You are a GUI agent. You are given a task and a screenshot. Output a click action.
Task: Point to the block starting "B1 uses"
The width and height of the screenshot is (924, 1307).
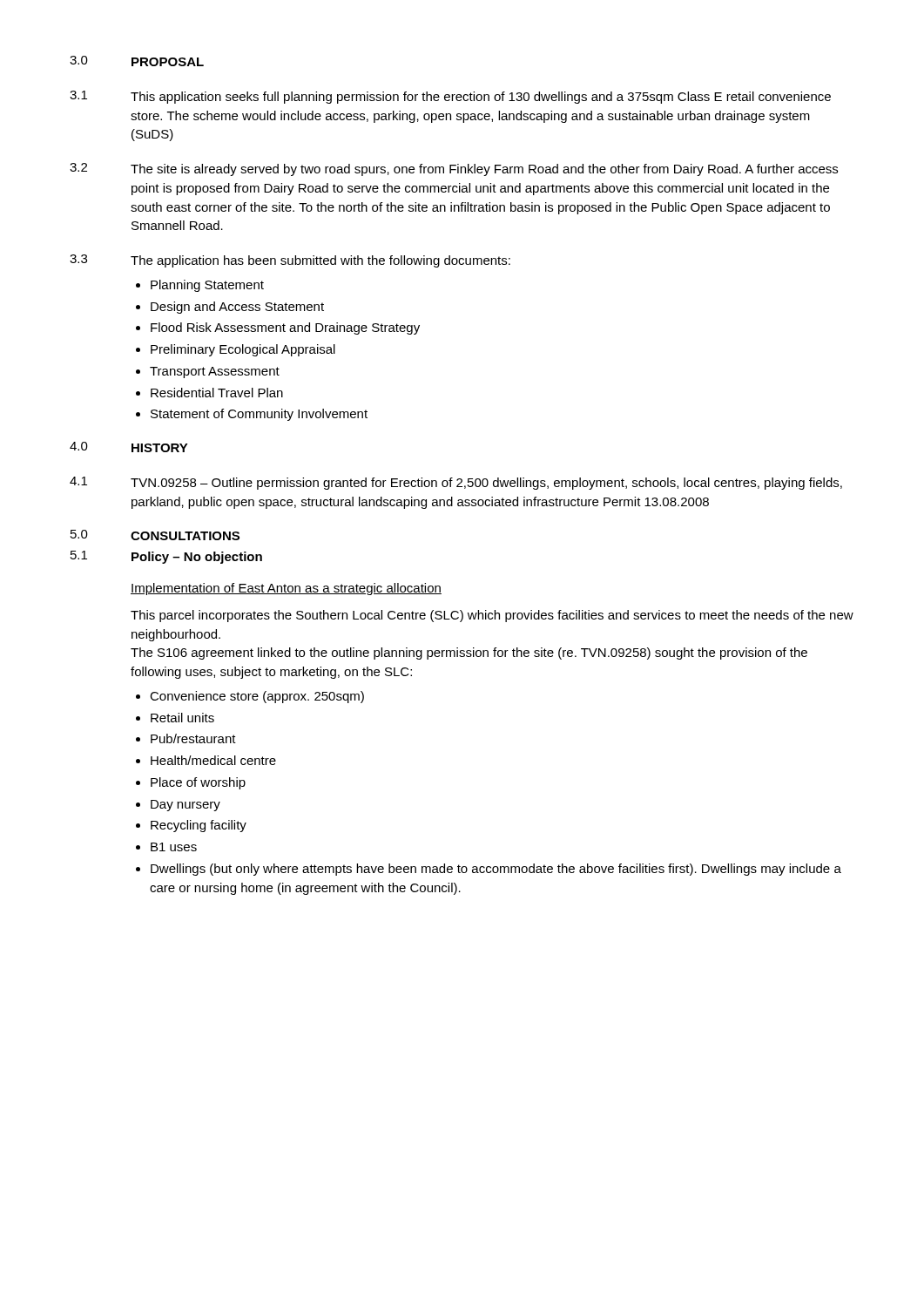pyautogui.click(x=173, y=846)
